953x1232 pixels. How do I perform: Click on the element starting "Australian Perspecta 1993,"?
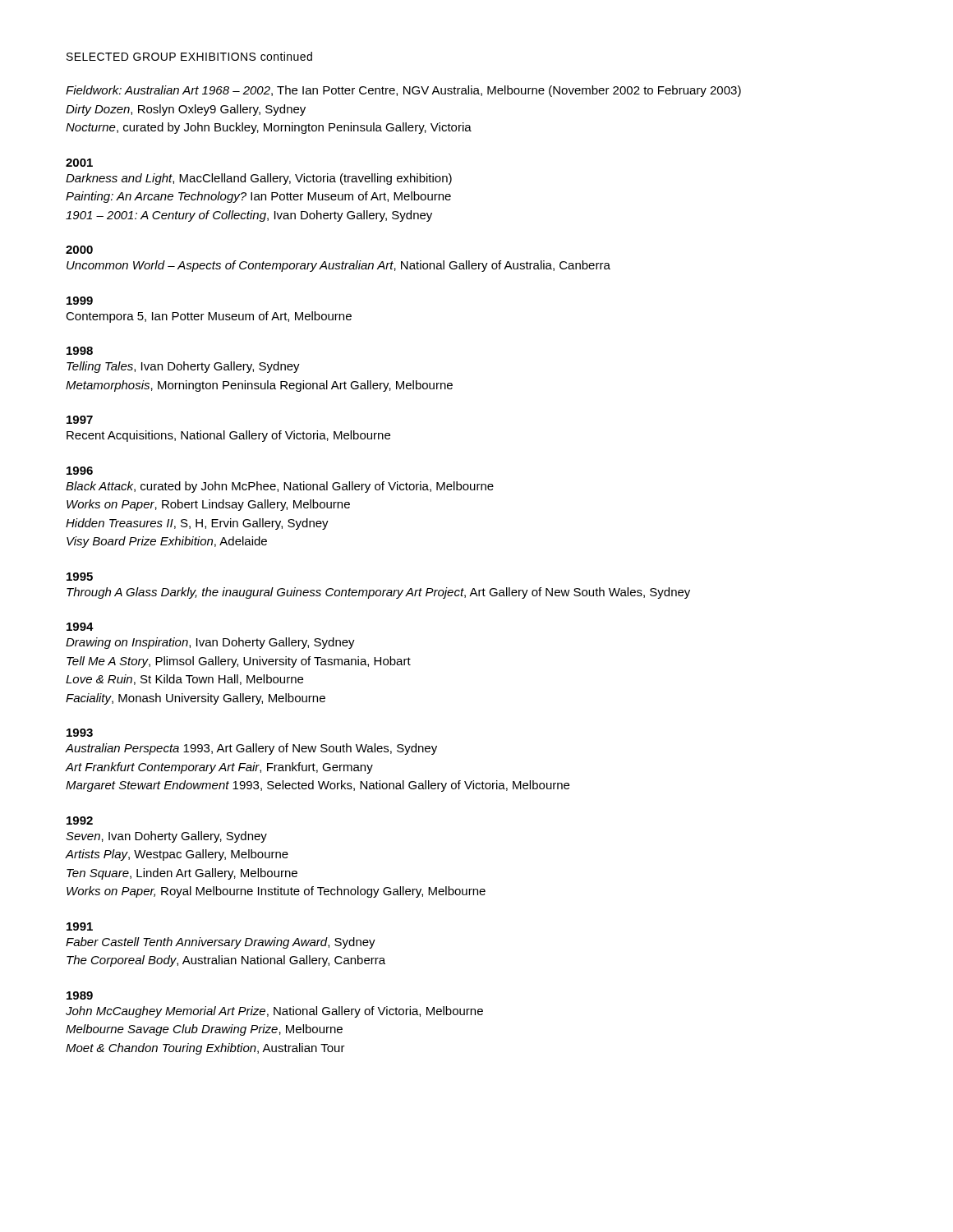[x=251, y=749]
